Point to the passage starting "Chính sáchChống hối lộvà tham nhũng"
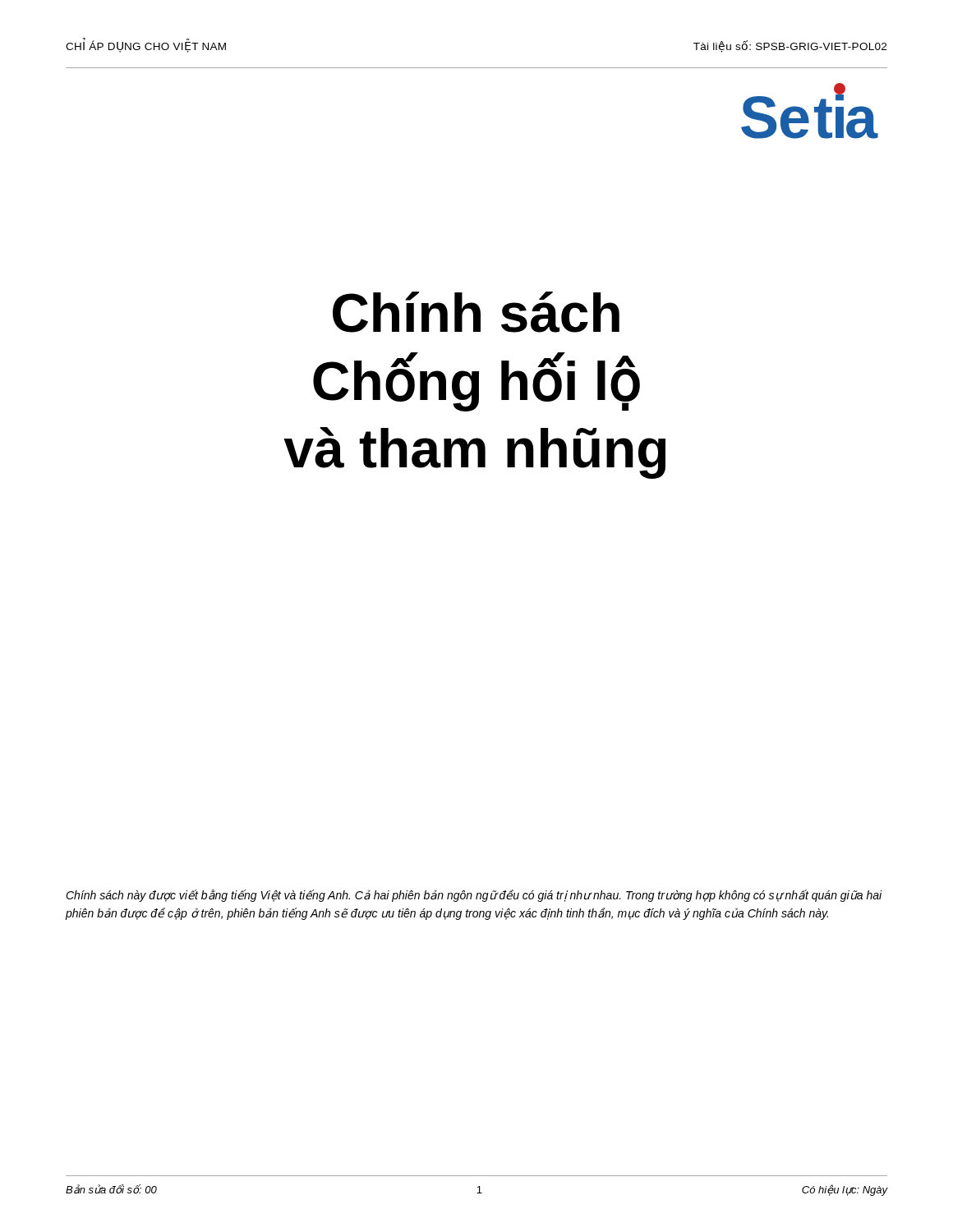This screenshot has width=953, height=1232. pyautogui.click(x=476, y=381)
